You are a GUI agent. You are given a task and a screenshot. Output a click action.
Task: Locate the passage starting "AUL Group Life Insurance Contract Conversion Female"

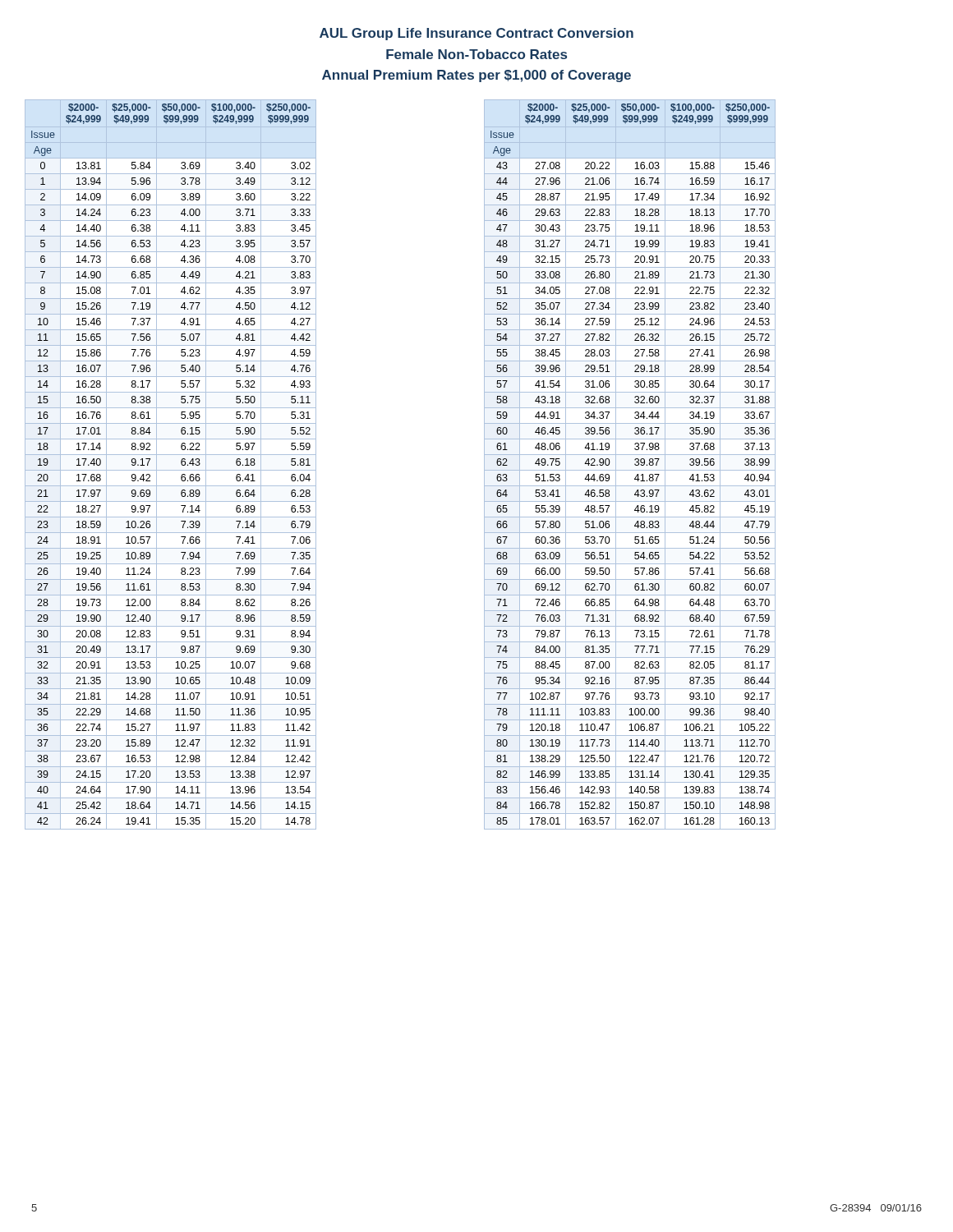(x=476, y=54)
